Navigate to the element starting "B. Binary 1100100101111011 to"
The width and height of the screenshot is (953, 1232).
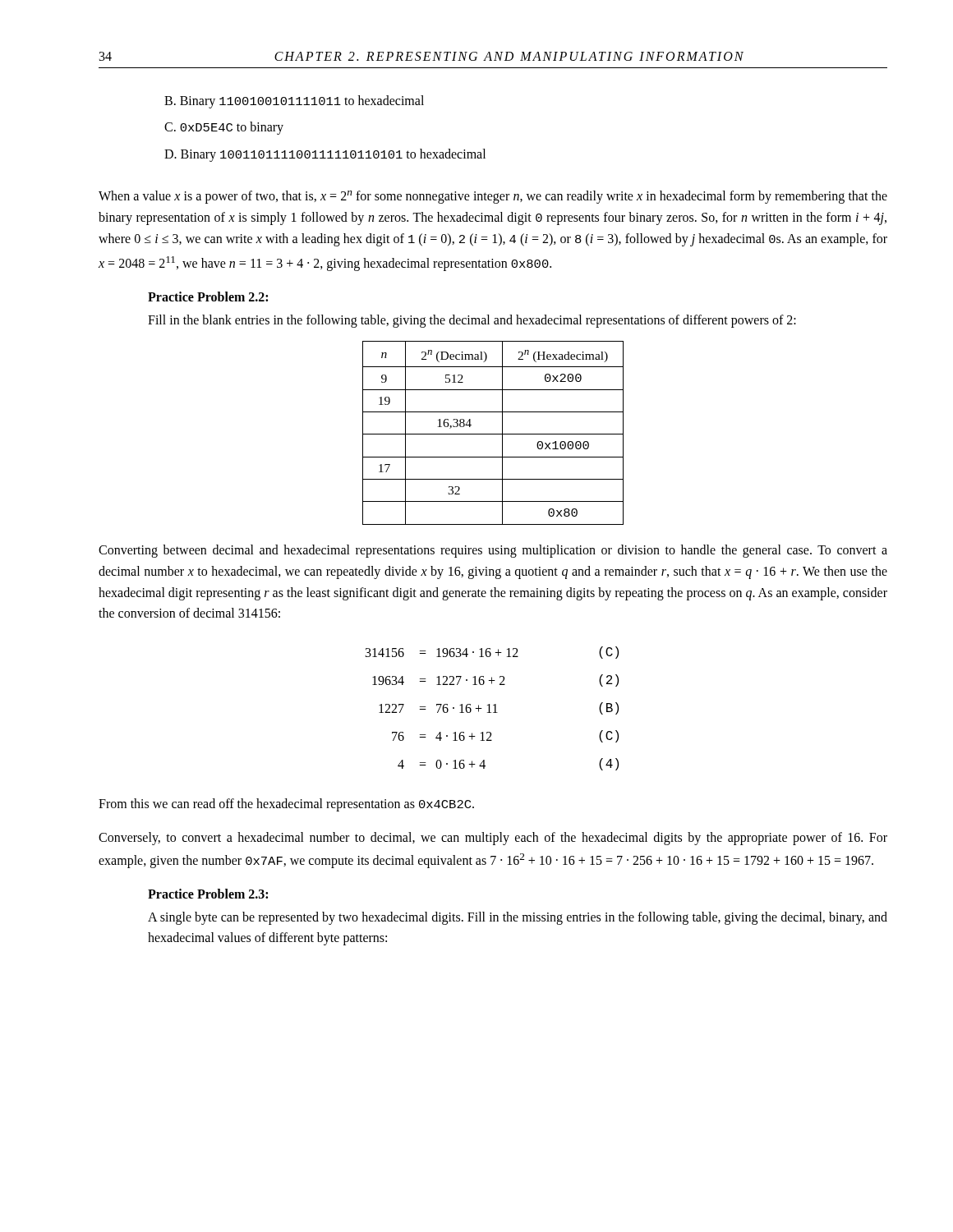294,101
